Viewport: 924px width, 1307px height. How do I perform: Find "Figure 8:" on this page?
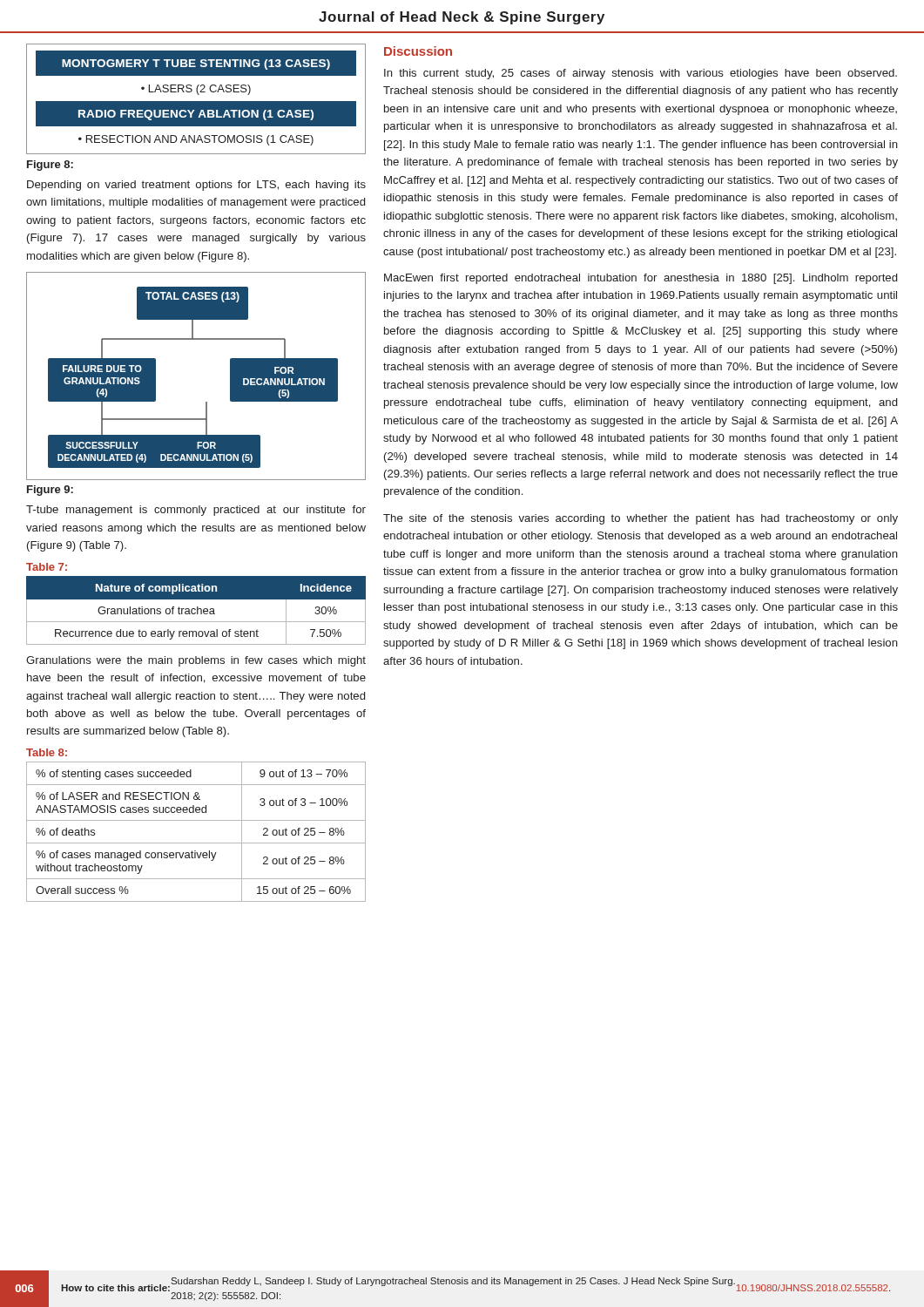click(x=50, y=164)
